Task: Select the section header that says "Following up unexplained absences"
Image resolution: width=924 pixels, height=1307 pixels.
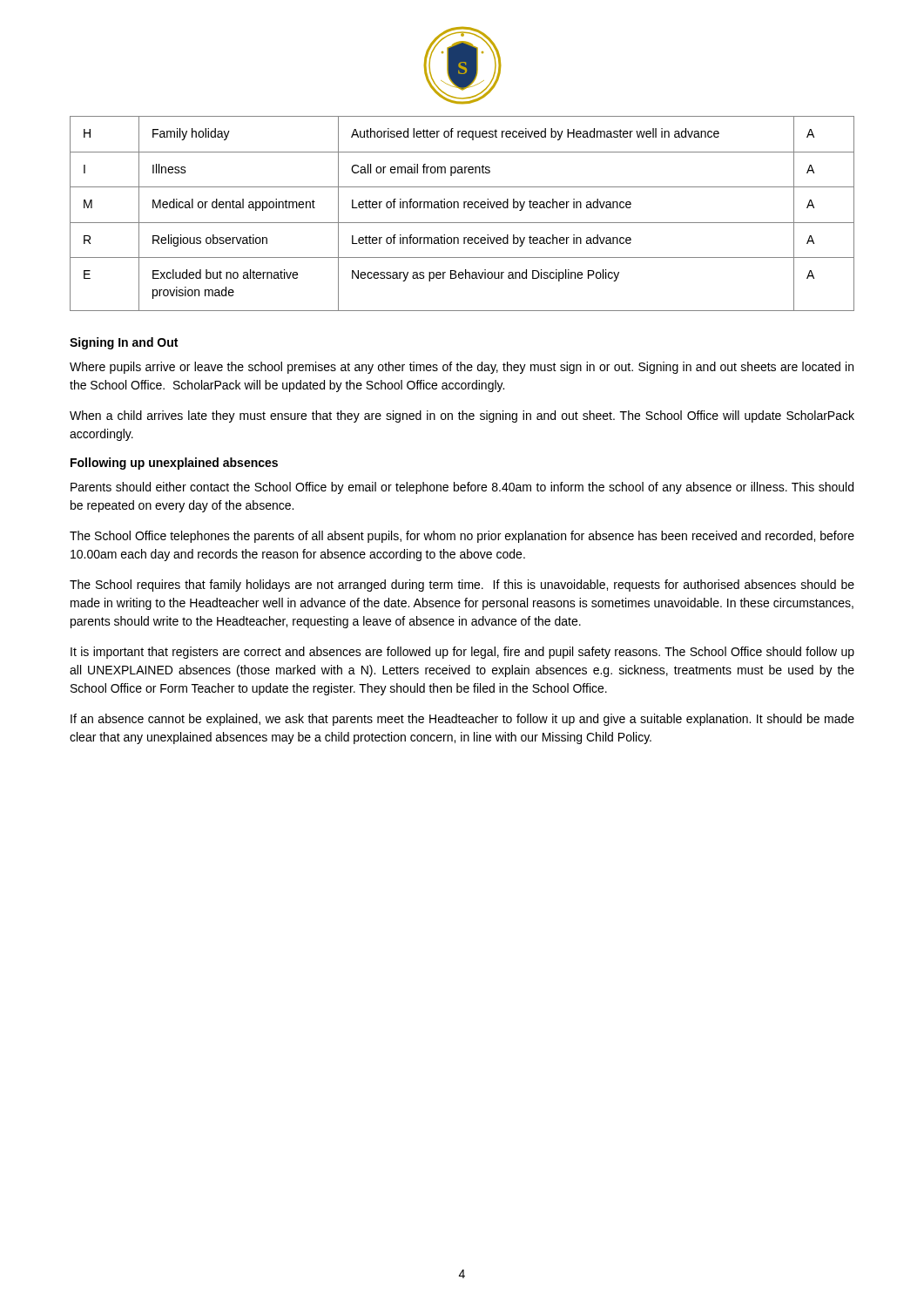Action: point(174,462)
